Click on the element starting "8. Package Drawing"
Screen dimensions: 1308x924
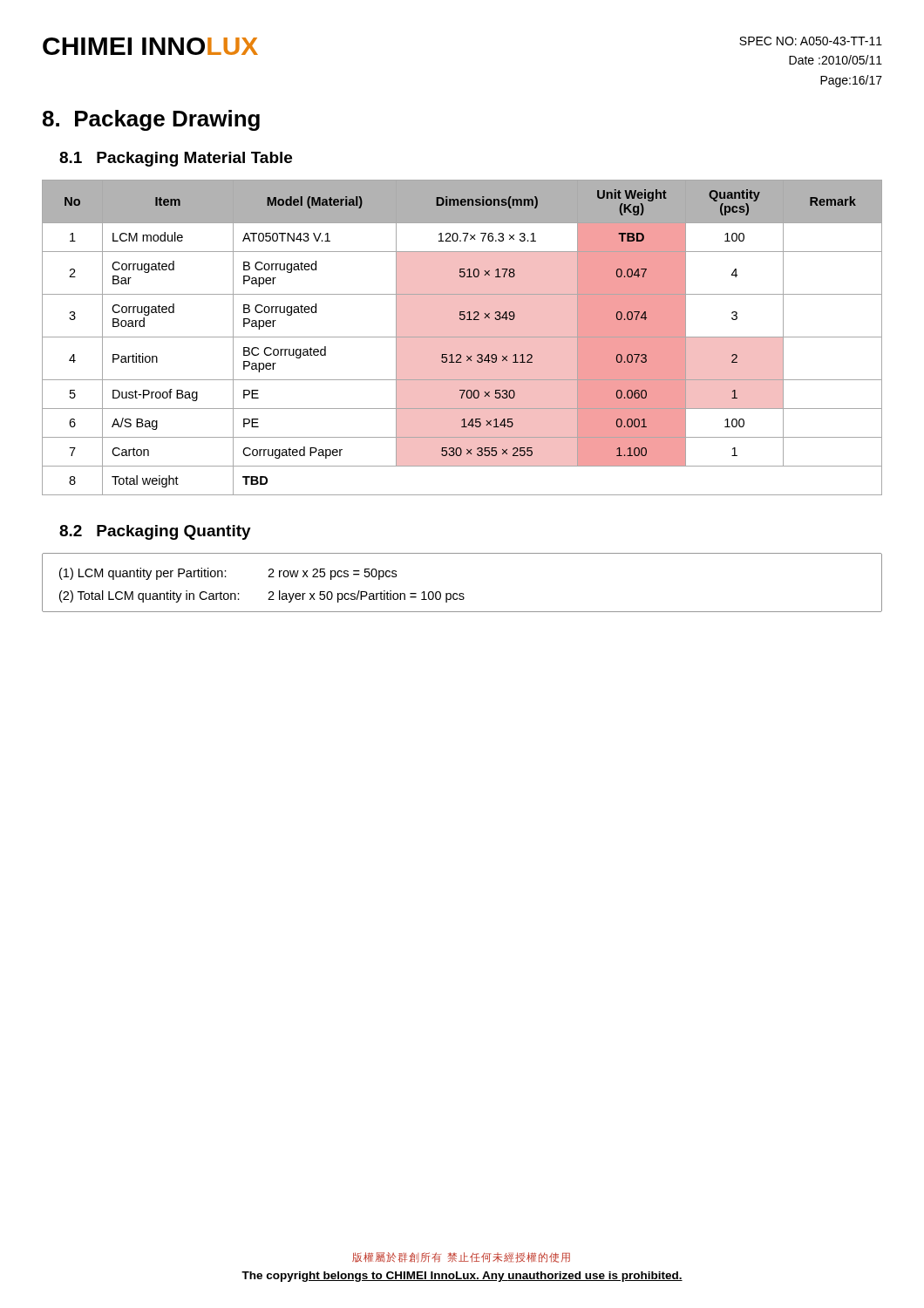(x=151, y=119)
